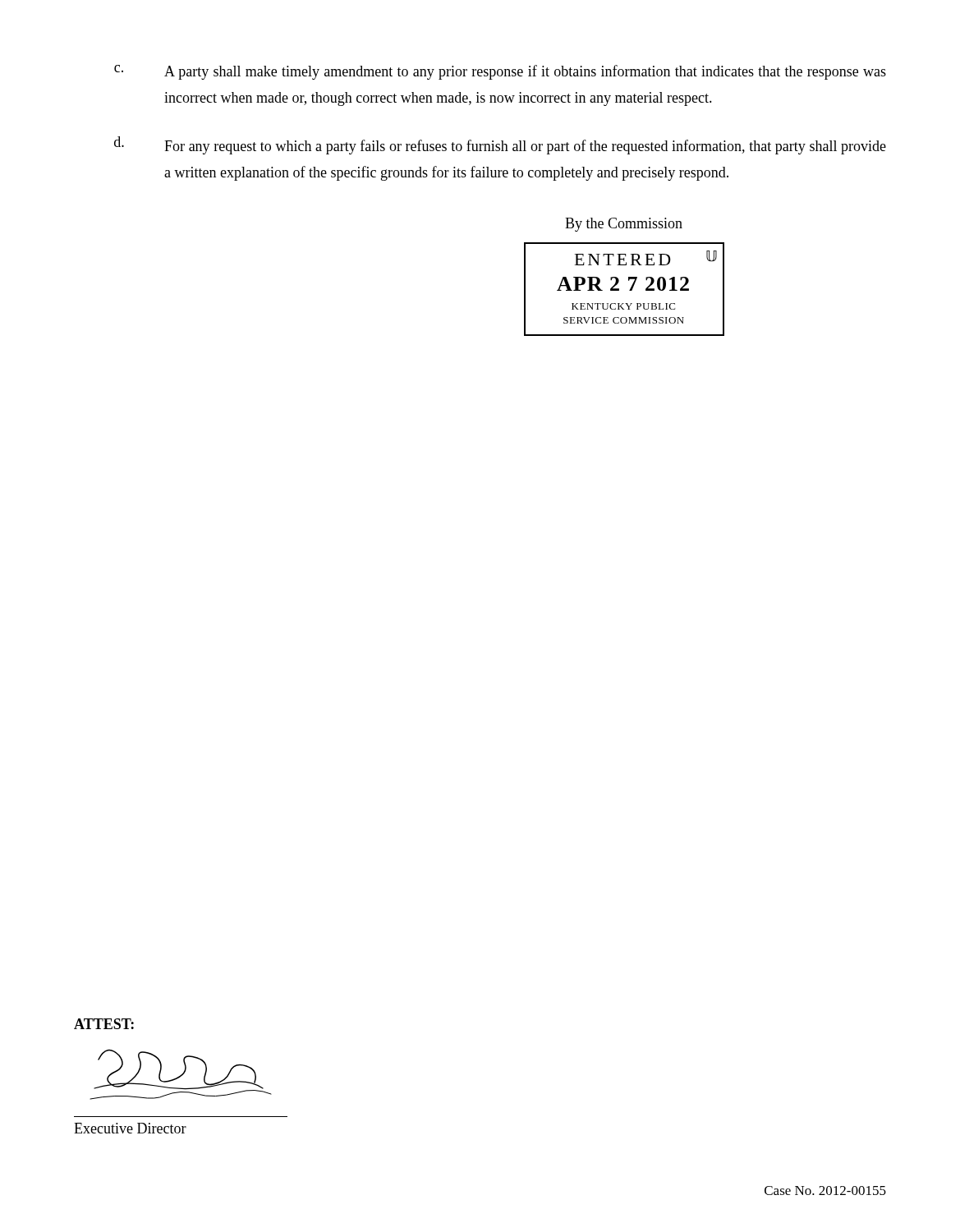Image resolution: width=960 pixels, height=1232 pixels.
Task: Point to the region starting "c. A party shall make"
Action: click(480, 85)
